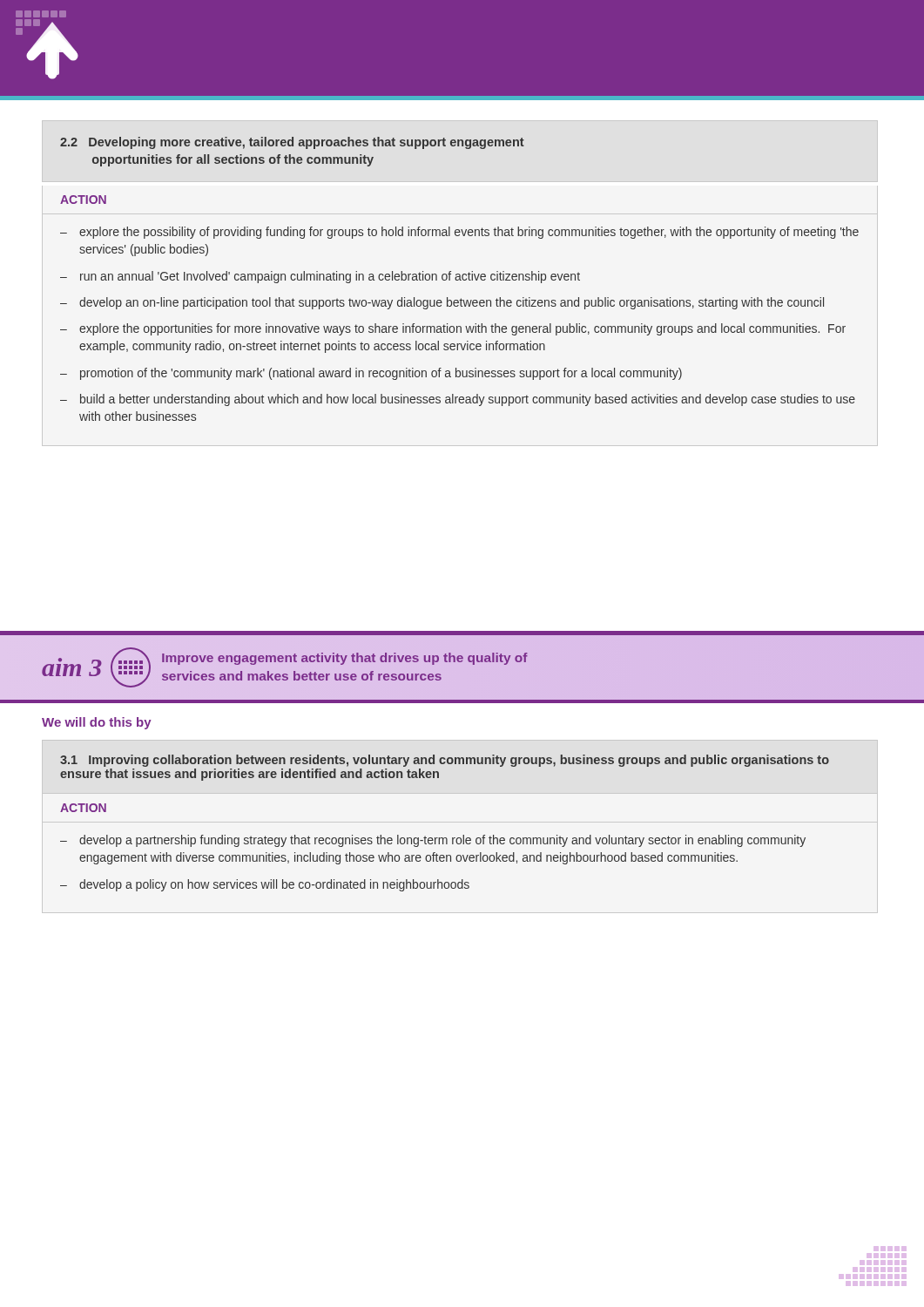Locate the block of text that opens with "We will do"
This screenshot has height=1307, width=924.
(96, 722)
